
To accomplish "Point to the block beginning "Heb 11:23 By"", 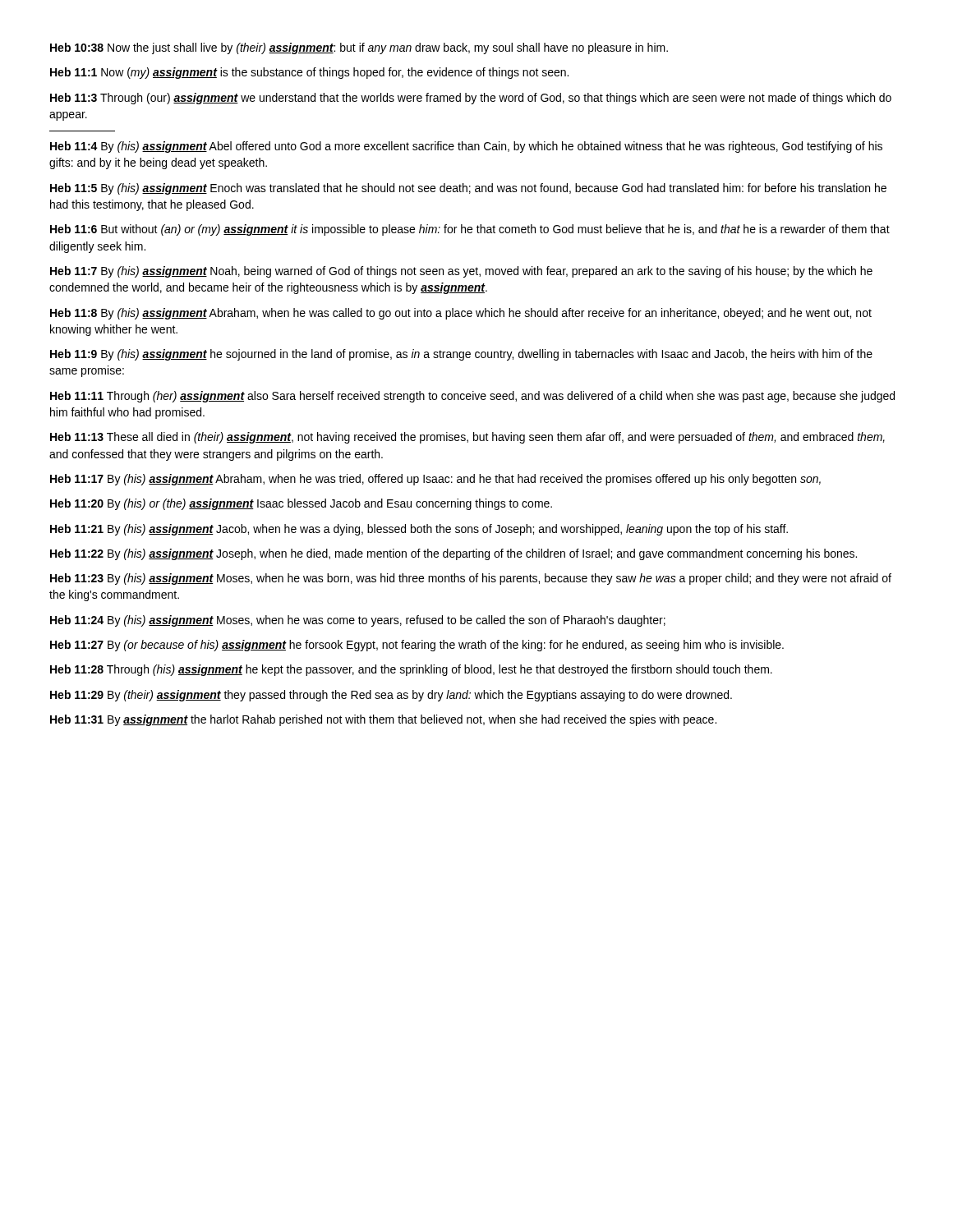I will pyautogui.click(x=476, y=587).
